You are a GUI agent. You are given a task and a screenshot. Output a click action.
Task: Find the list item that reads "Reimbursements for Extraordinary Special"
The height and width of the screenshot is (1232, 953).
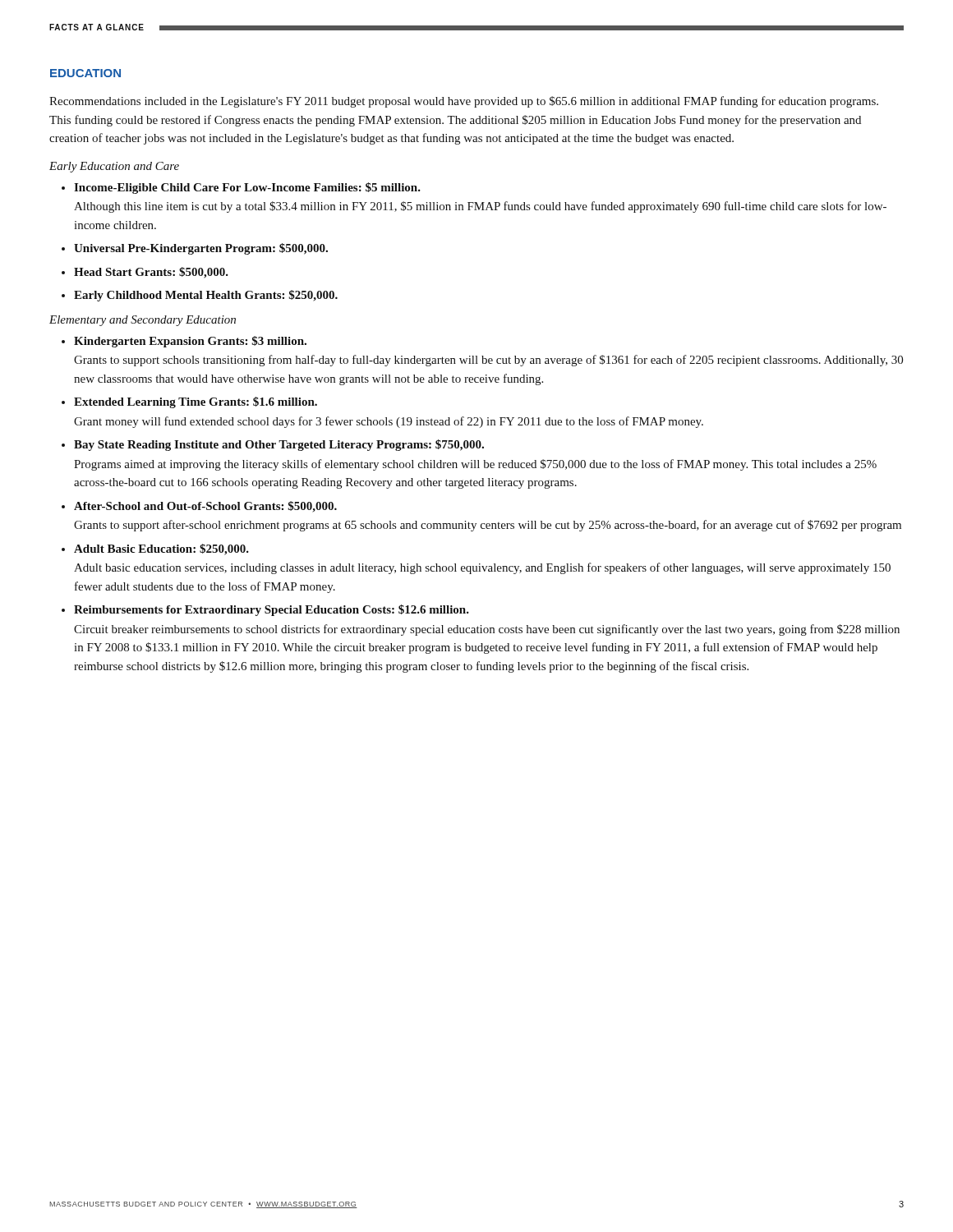pyautogui.click(x=489, y=639)
